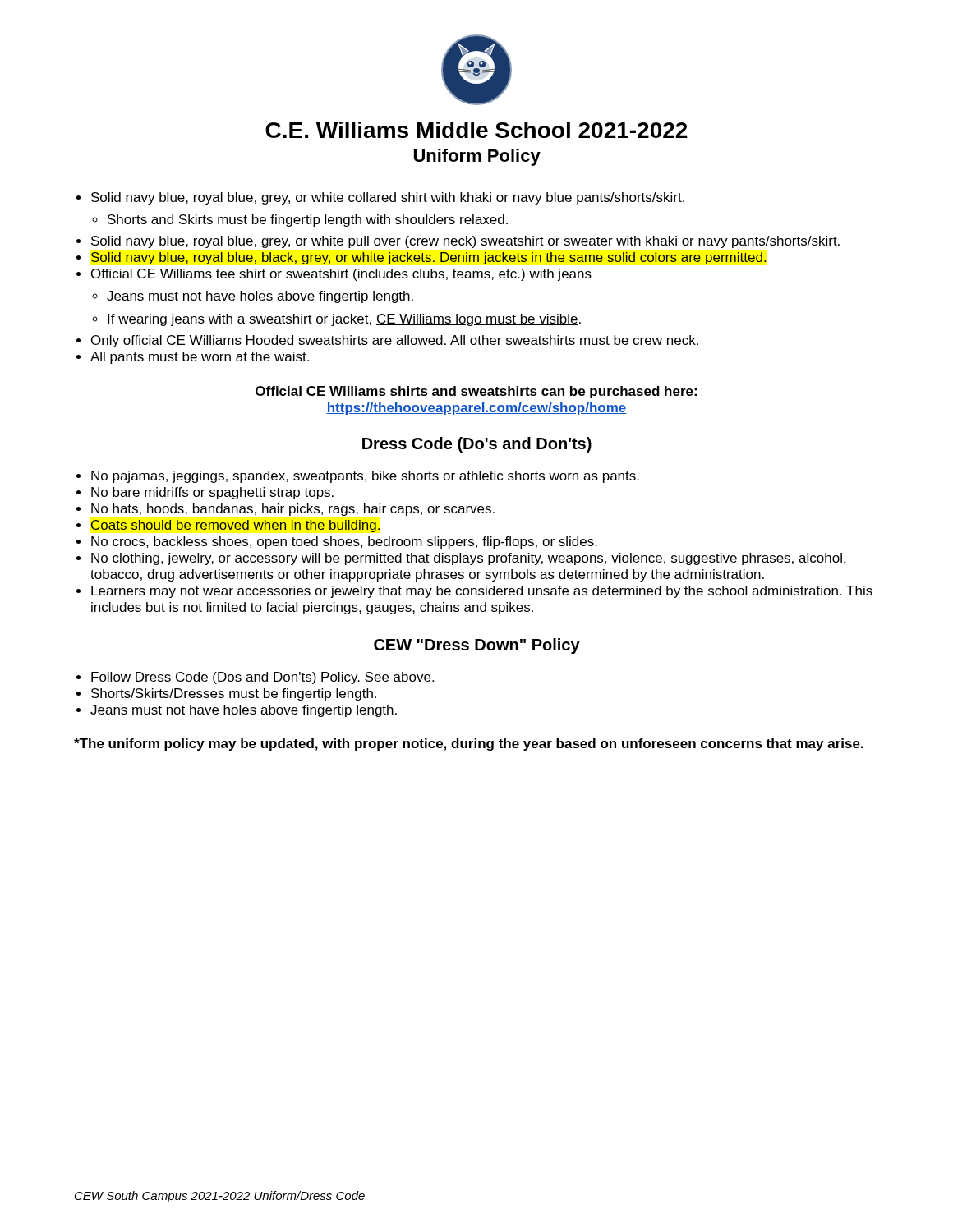
Task: Find the block on this page that starts "No bare midriffs or spaghetti strap"
Action: pyautogui.click(x=212, y=493)
